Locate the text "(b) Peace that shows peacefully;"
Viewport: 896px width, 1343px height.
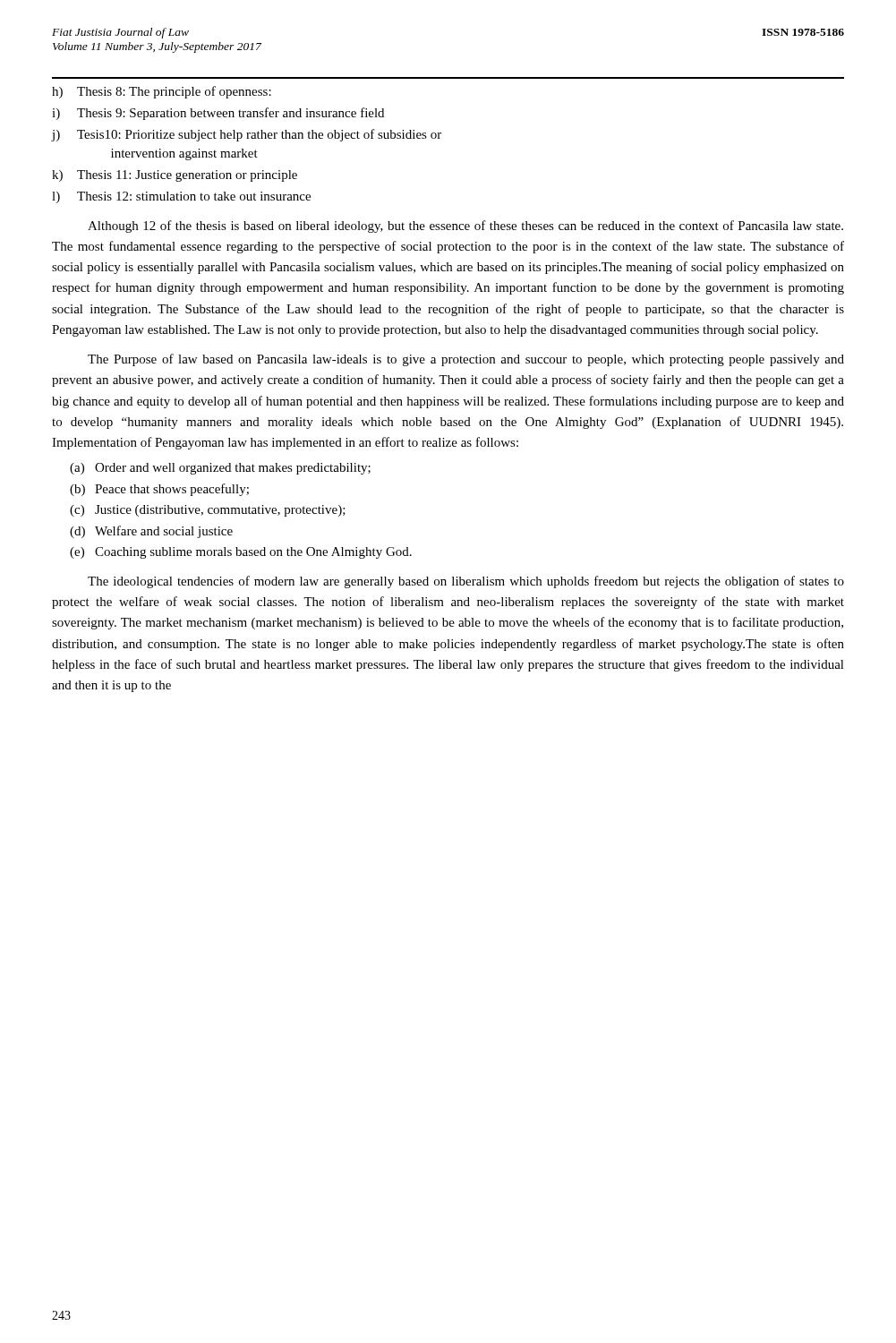(x=160, y=489)
